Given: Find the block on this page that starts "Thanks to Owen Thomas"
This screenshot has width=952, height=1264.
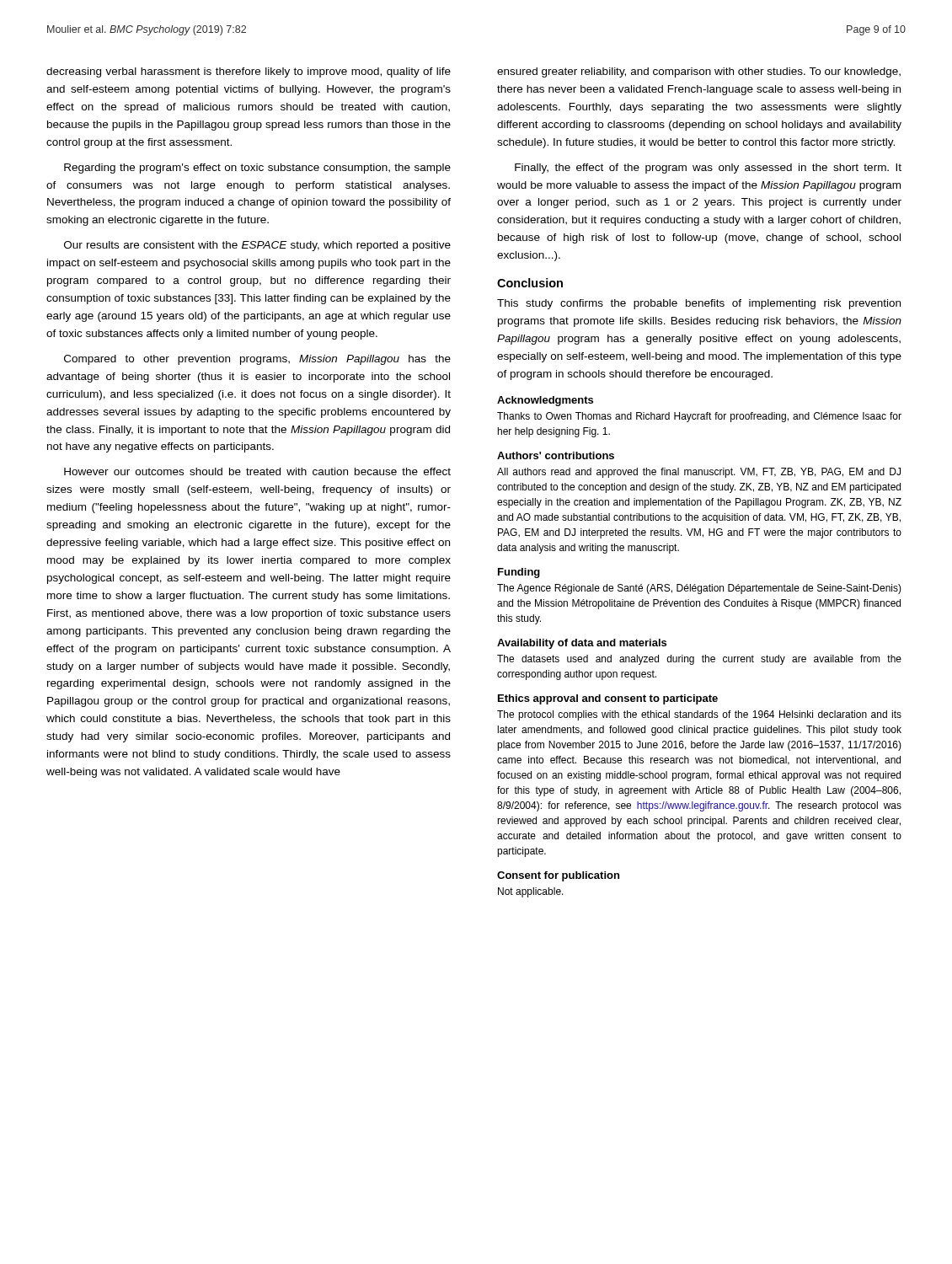Looking at the screenshot, I should [x=699, y=424].
